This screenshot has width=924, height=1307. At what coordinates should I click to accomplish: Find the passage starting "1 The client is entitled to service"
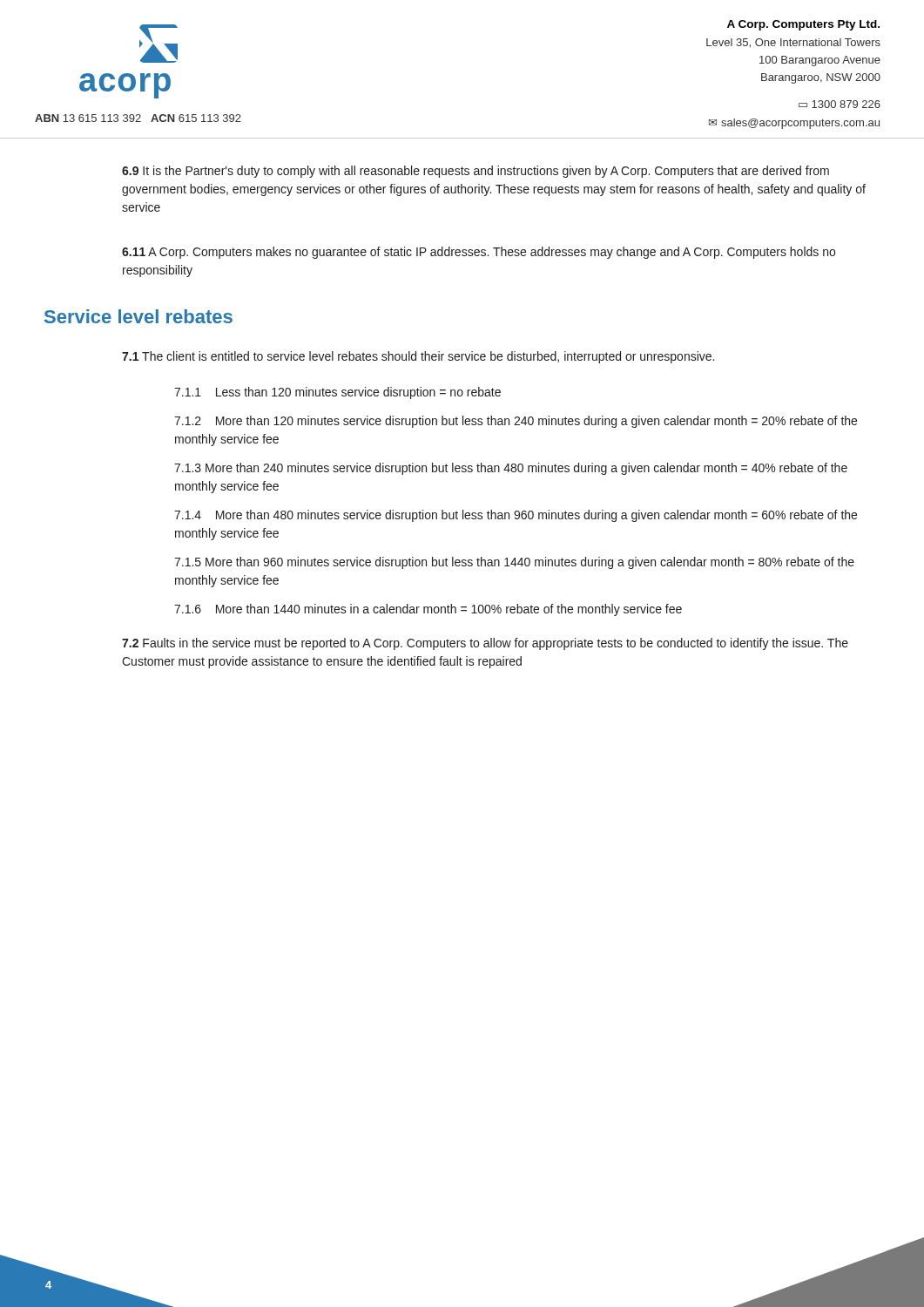click(x=419, y=356)
